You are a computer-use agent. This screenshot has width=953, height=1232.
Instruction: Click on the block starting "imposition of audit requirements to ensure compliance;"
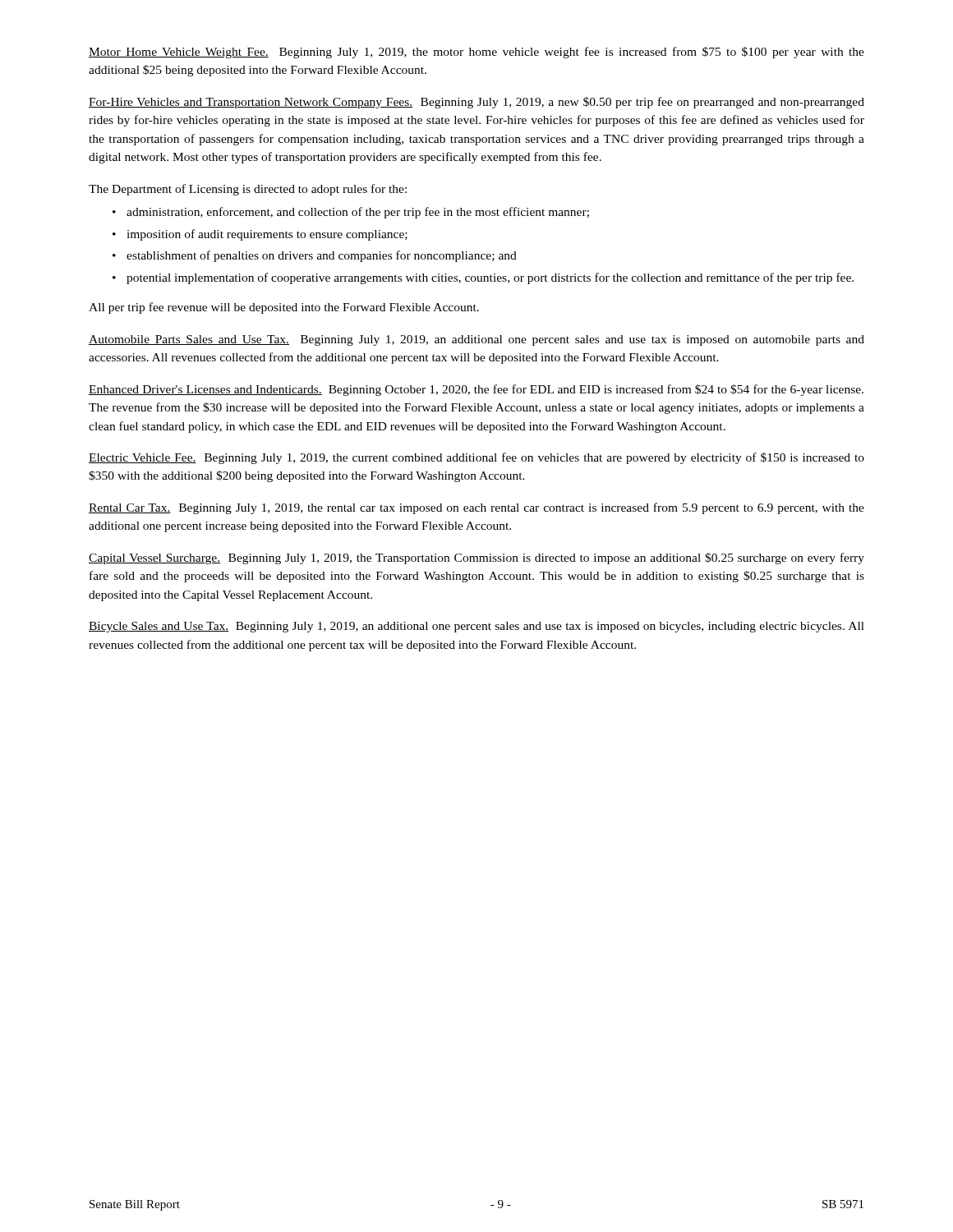pyautogui.click(x=267, y=233)
